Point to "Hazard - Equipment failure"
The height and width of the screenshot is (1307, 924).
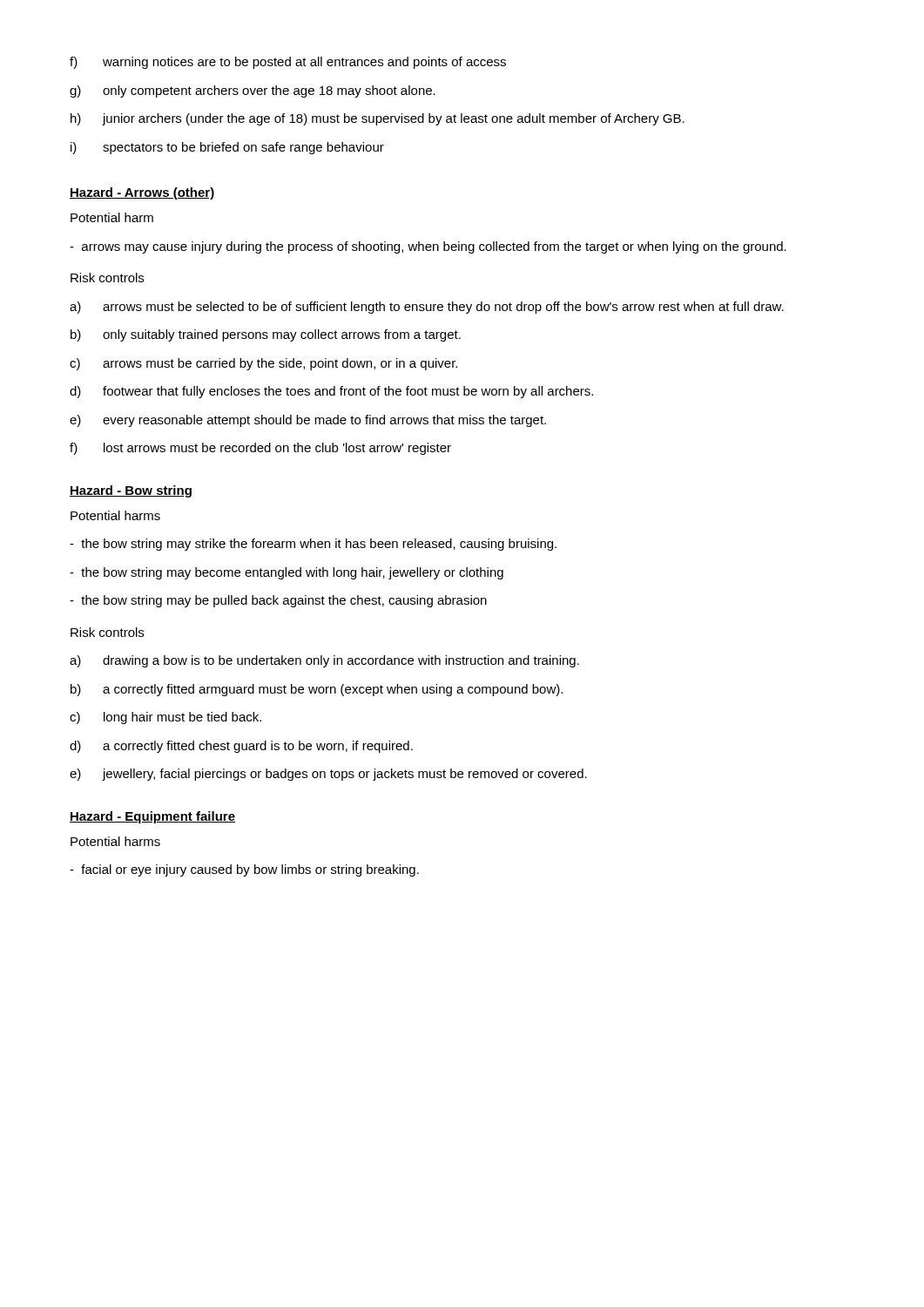coord(152,816)
